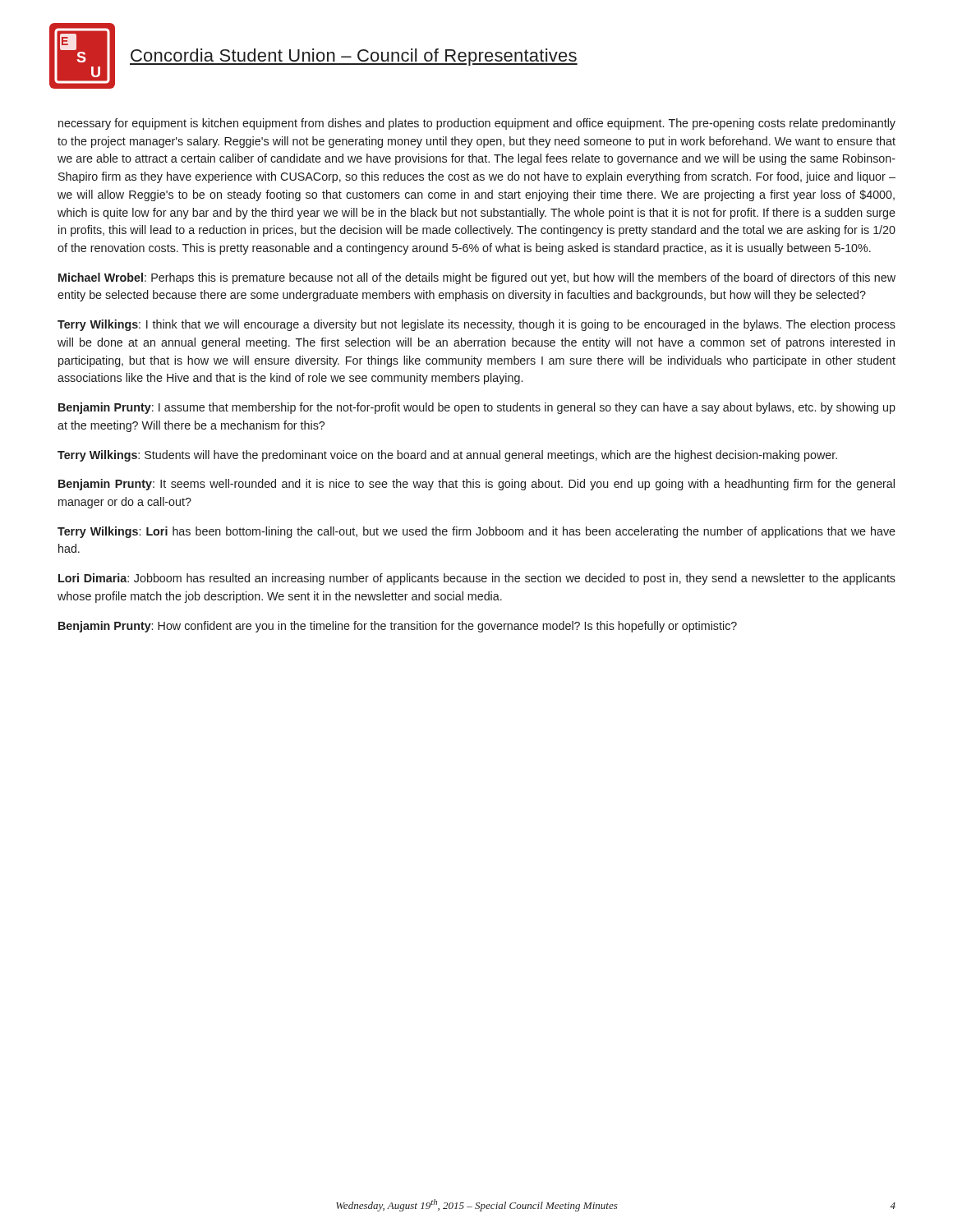Locate the block of text that opens with "Lori Dimaria: Jobboom"
The width and height of the screenshot is (953, 1232).
[x=476, y=587]
